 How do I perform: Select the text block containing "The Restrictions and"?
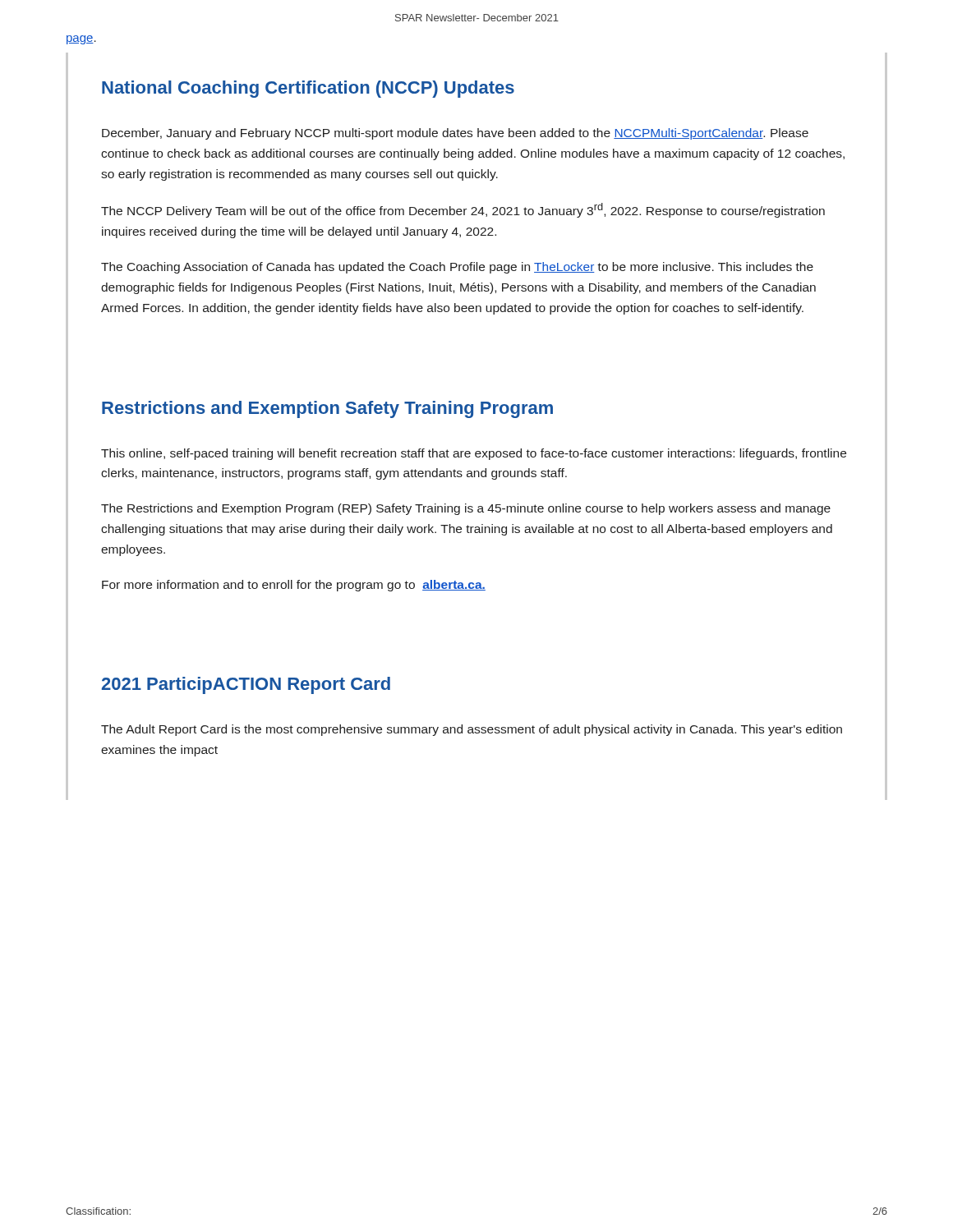467,528
